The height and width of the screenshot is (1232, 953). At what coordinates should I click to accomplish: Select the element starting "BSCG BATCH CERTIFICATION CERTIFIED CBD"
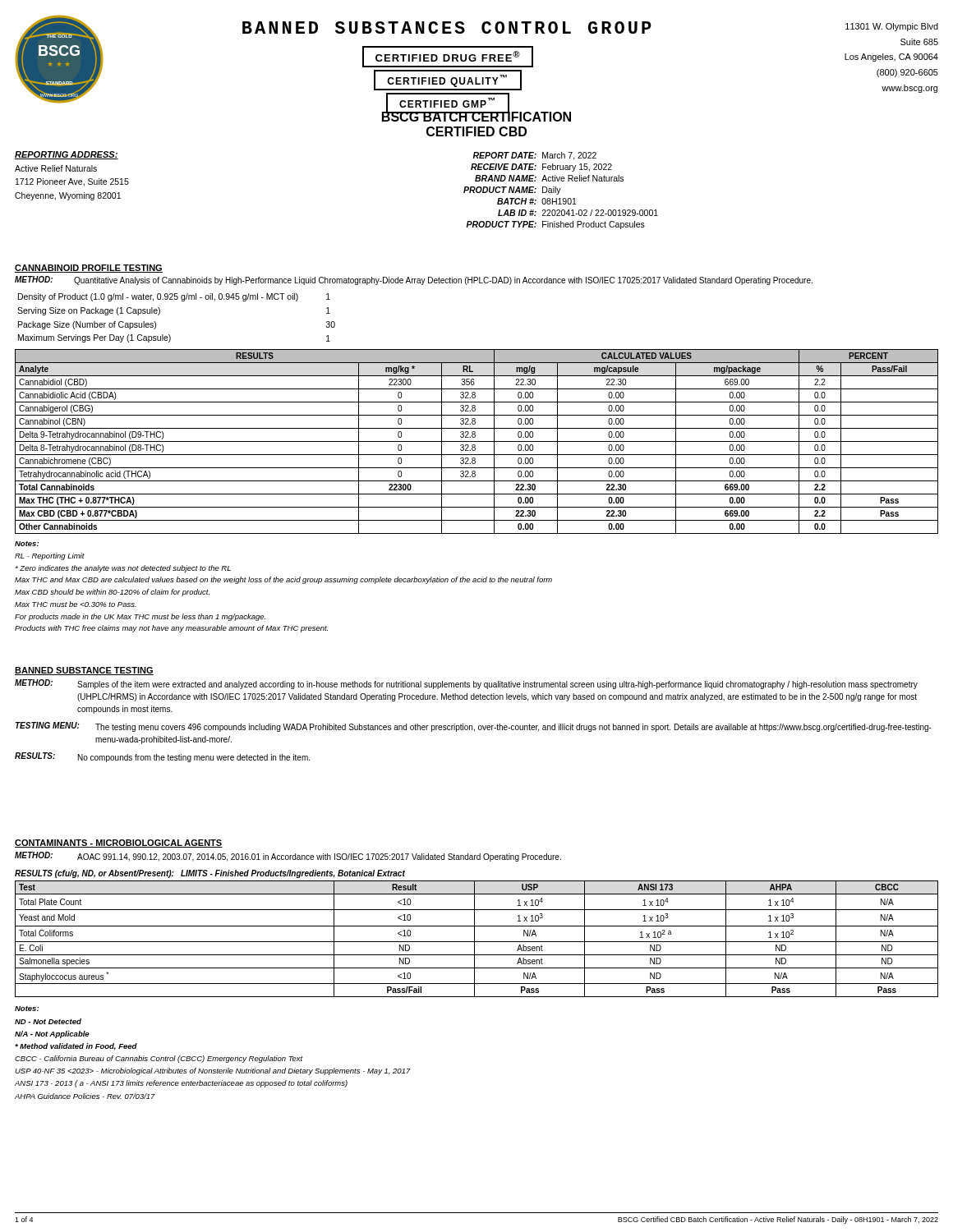476,125
